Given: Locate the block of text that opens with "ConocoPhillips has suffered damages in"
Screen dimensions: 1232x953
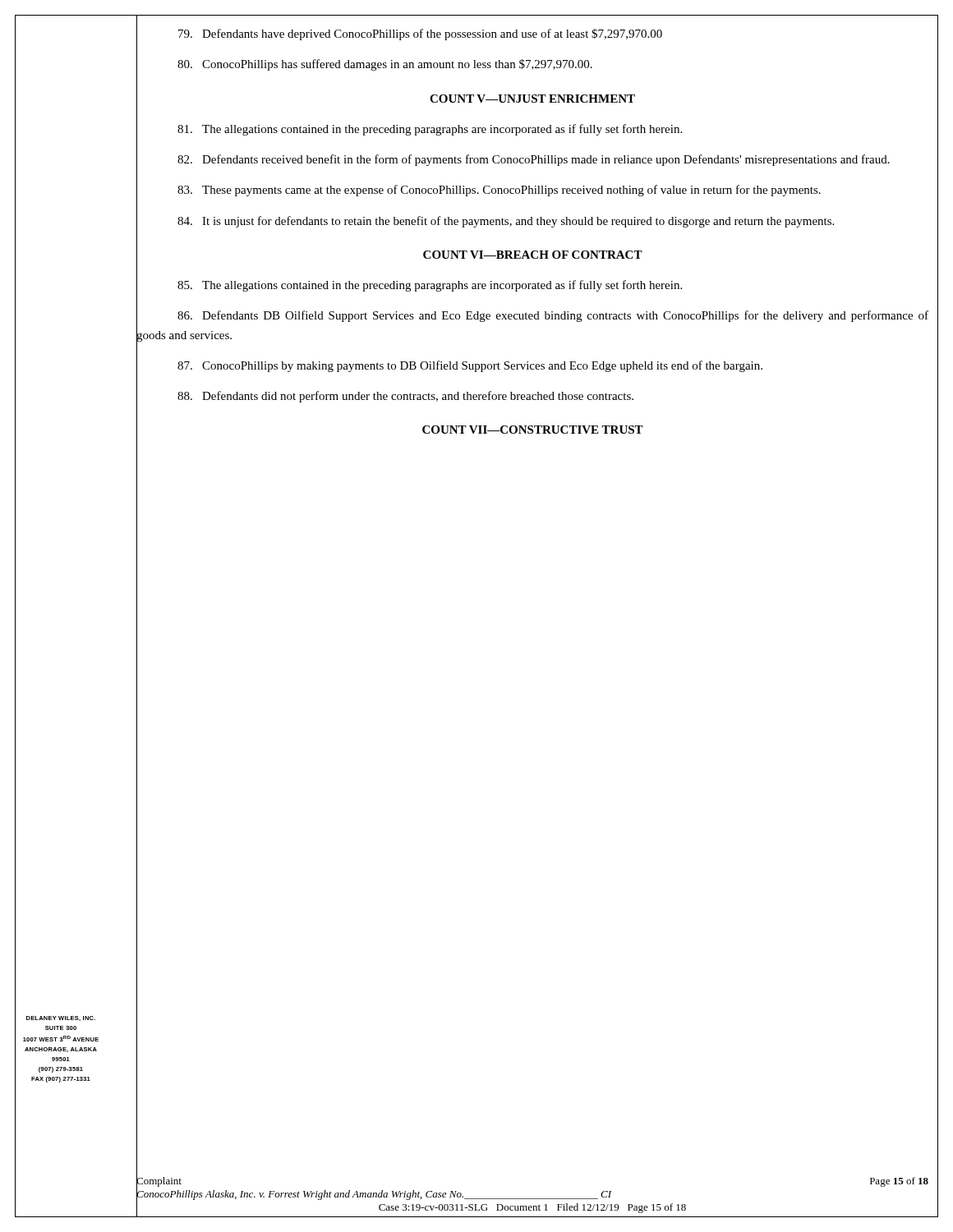Looking at the screenshot, I should 365,65.
